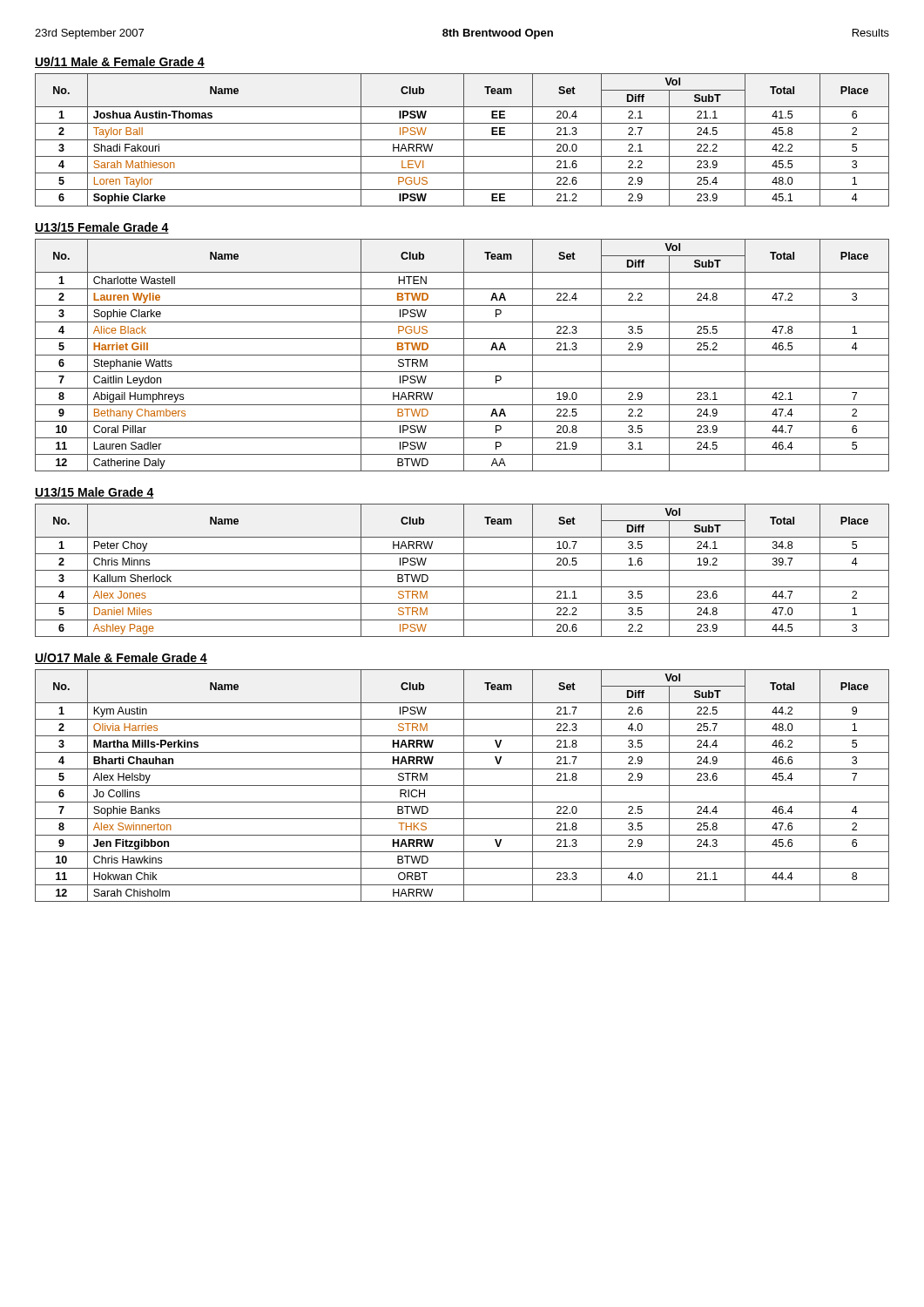
Task: Select the table that reads "Olivia Harries"
Action: 462,786
